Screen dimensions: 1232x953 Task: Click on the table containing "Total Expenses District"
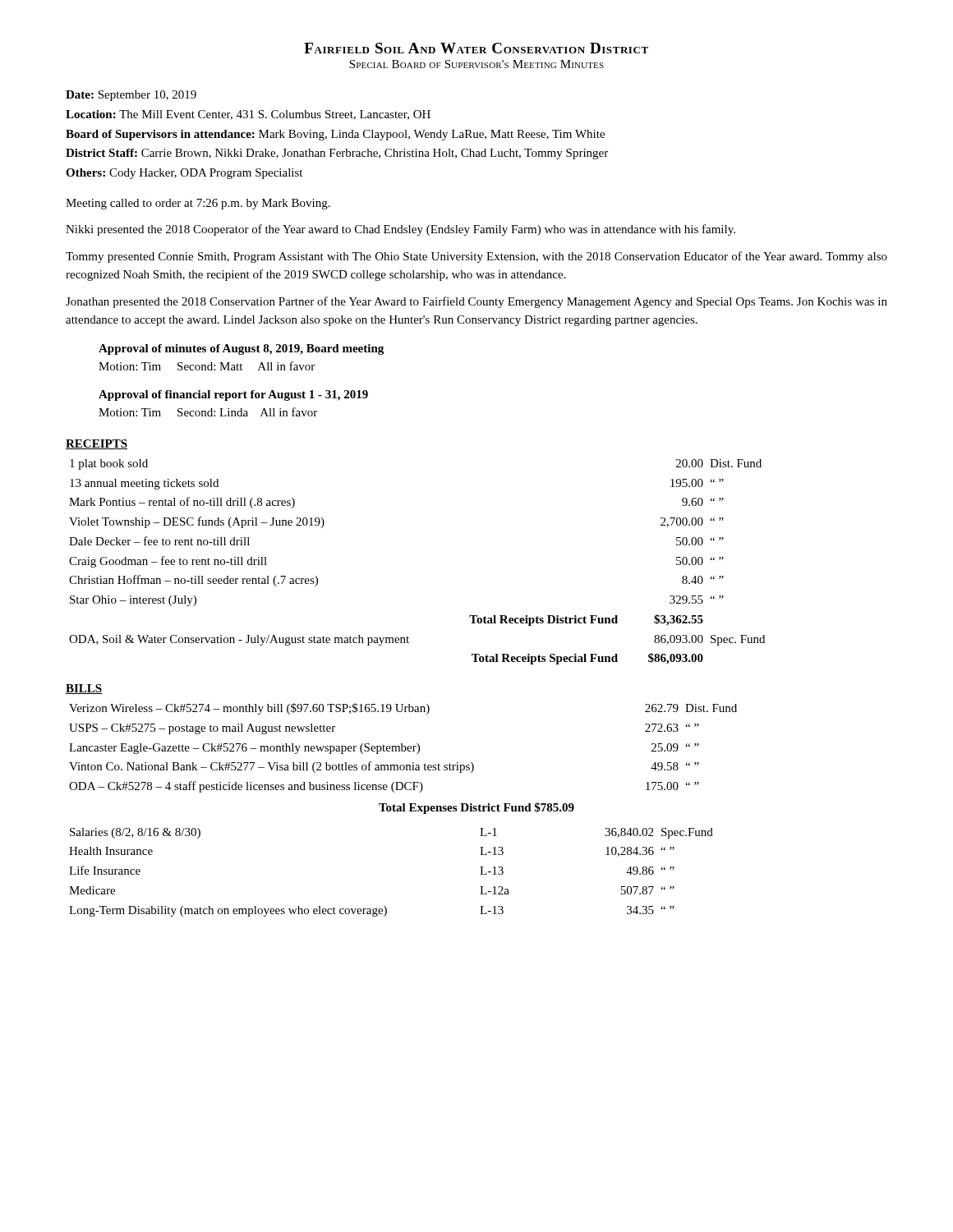pos(476,809)
